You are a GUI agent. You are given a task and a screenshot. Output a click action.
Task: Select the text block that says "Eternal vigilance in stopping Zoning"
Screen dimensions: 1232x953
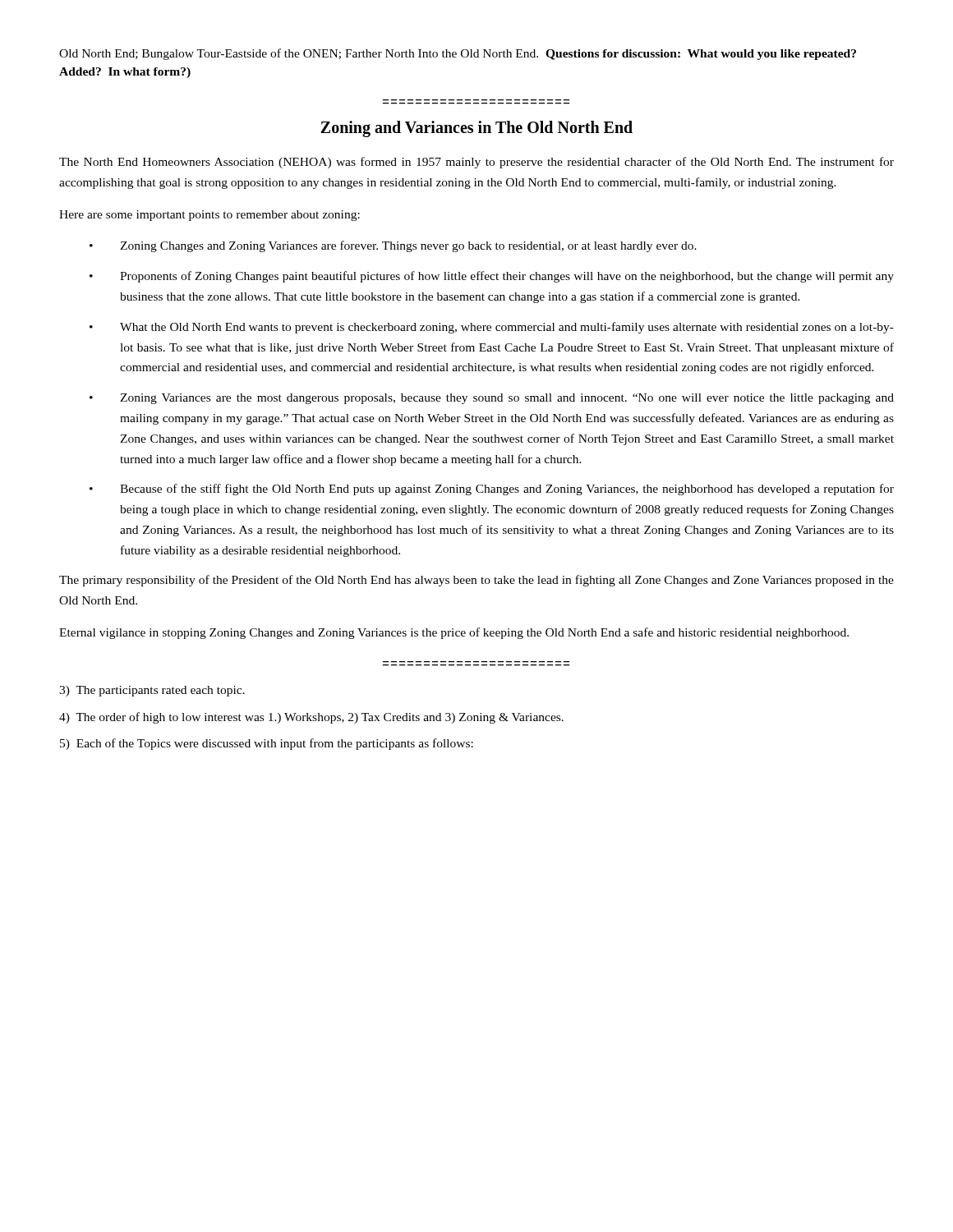click(454, 632)
